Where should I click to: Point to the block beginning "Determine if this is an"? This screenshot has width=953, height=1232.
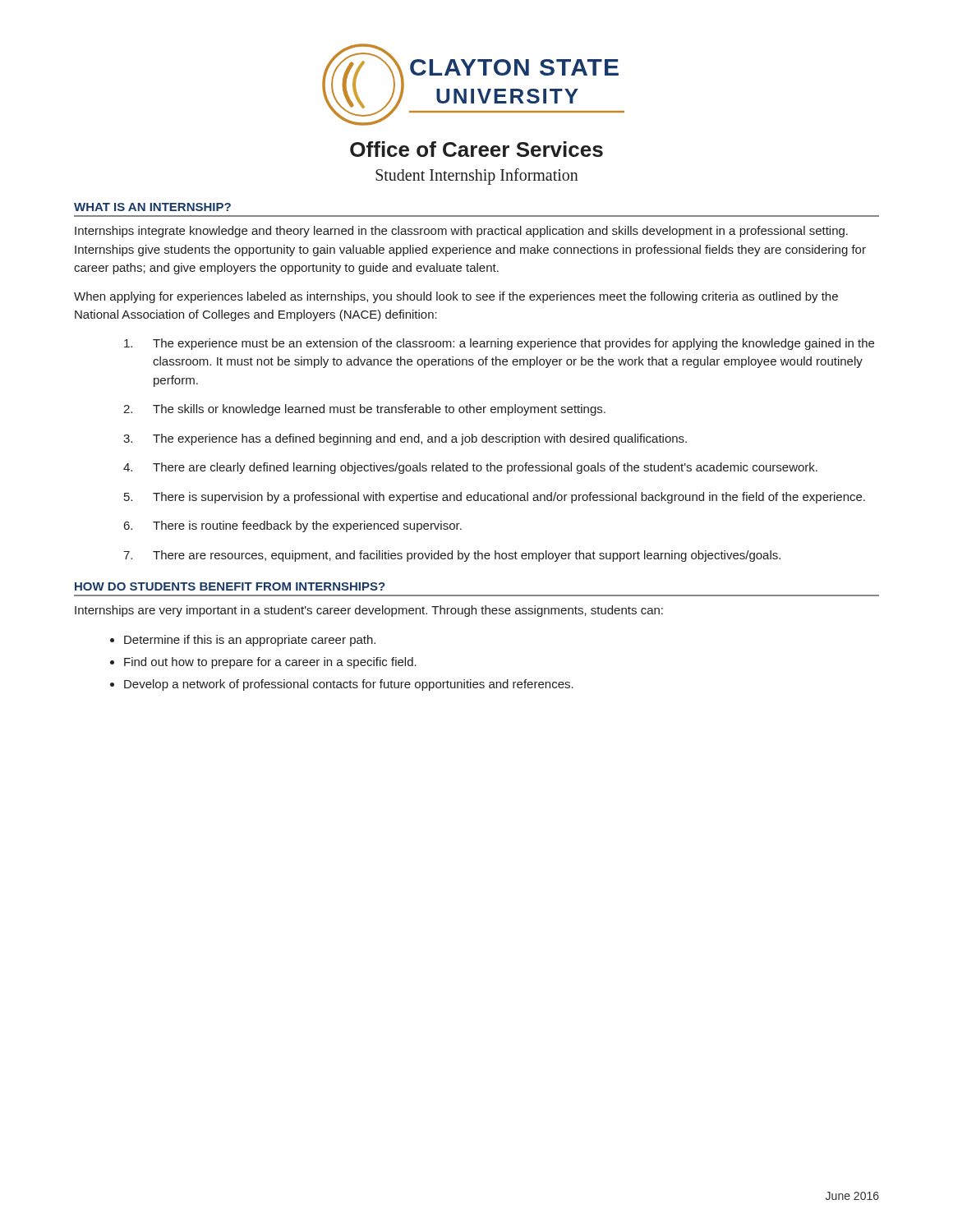(x=250, y=639)
